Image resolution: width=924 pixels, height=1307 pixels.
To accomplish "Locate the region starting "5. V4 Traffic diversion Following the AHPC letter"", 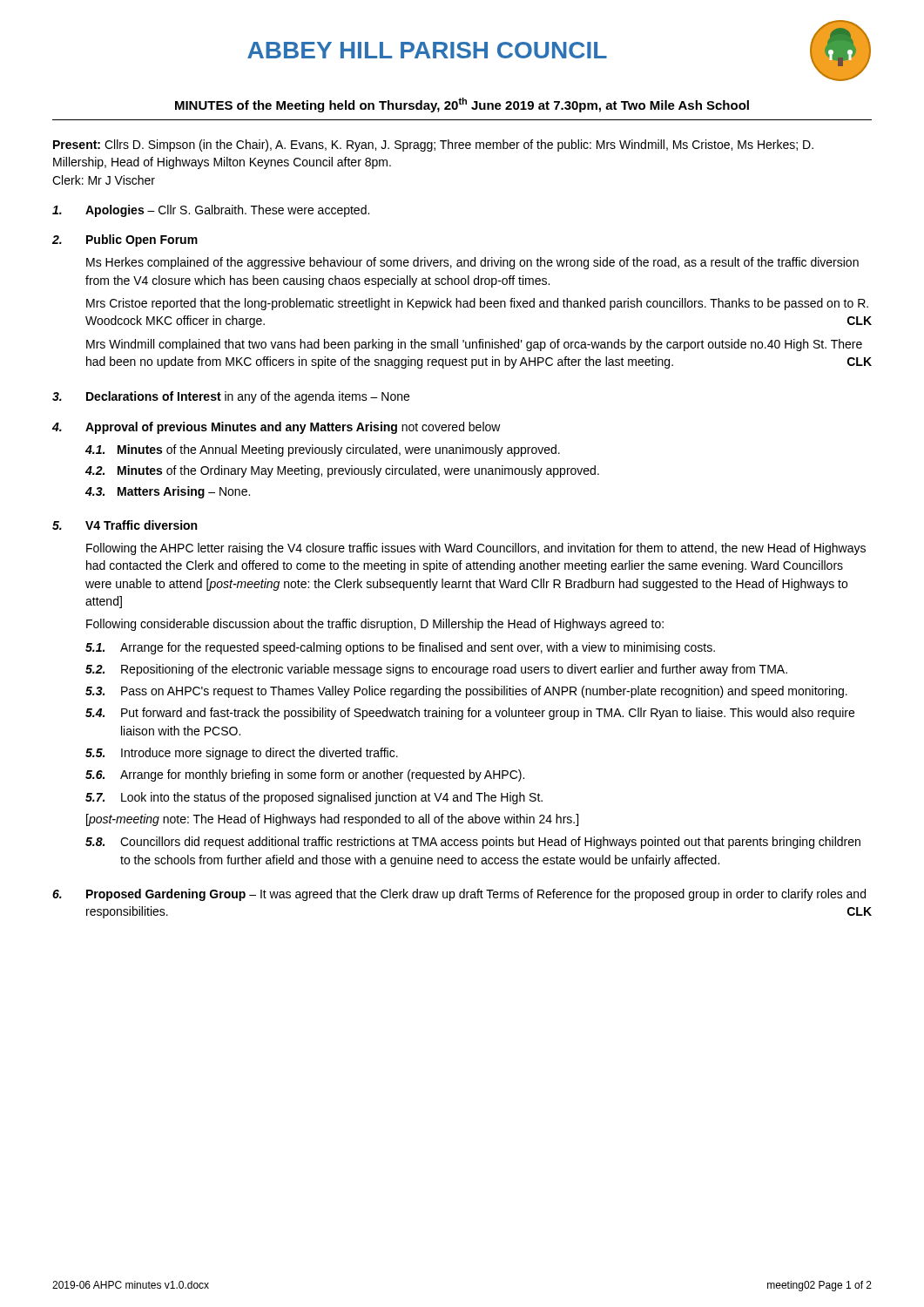I will [462, 695].
